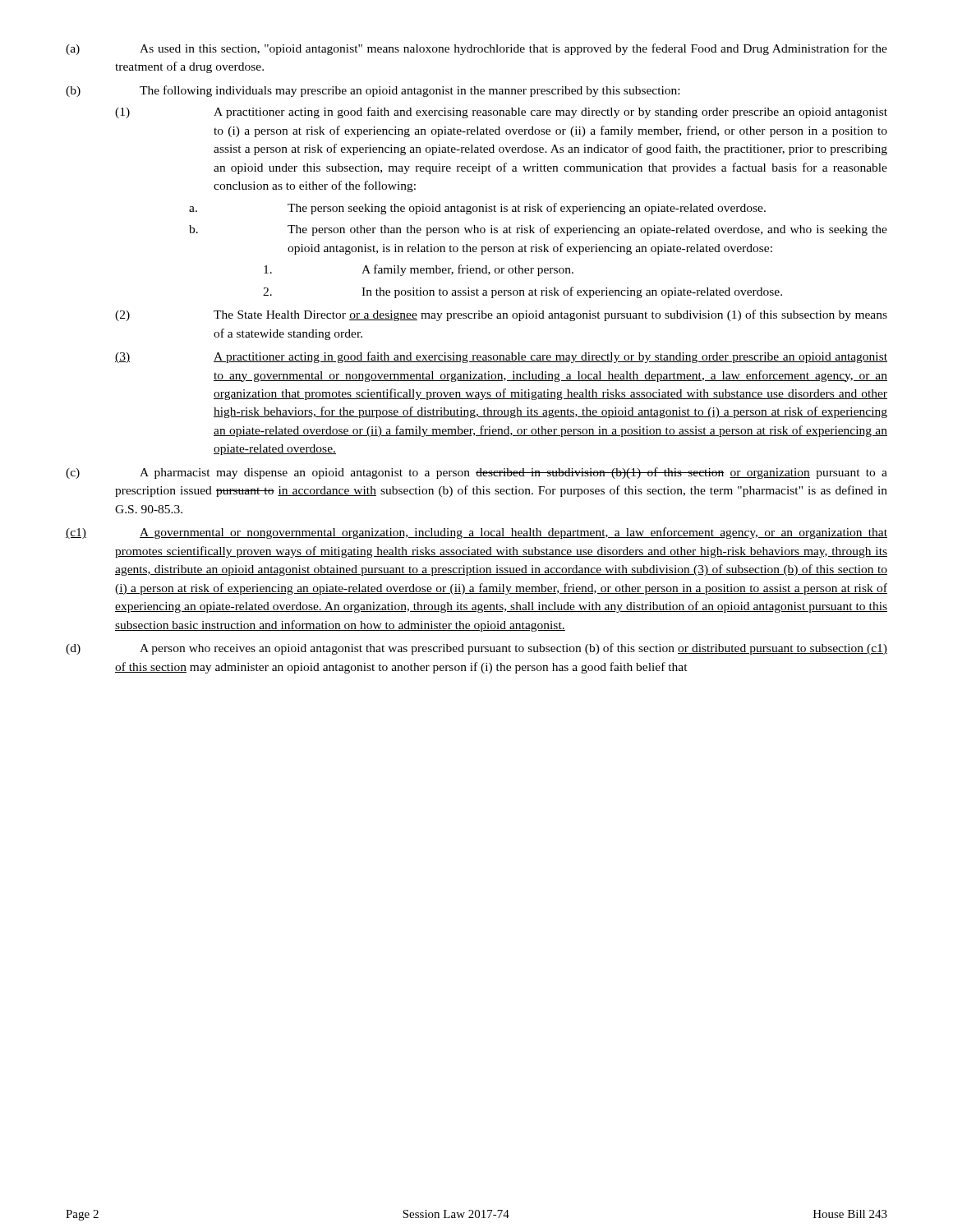Find the text block that says "(c)A pharmacist may dispense an"
Viewport: 953px width, 1232px height.
(476, 489)
